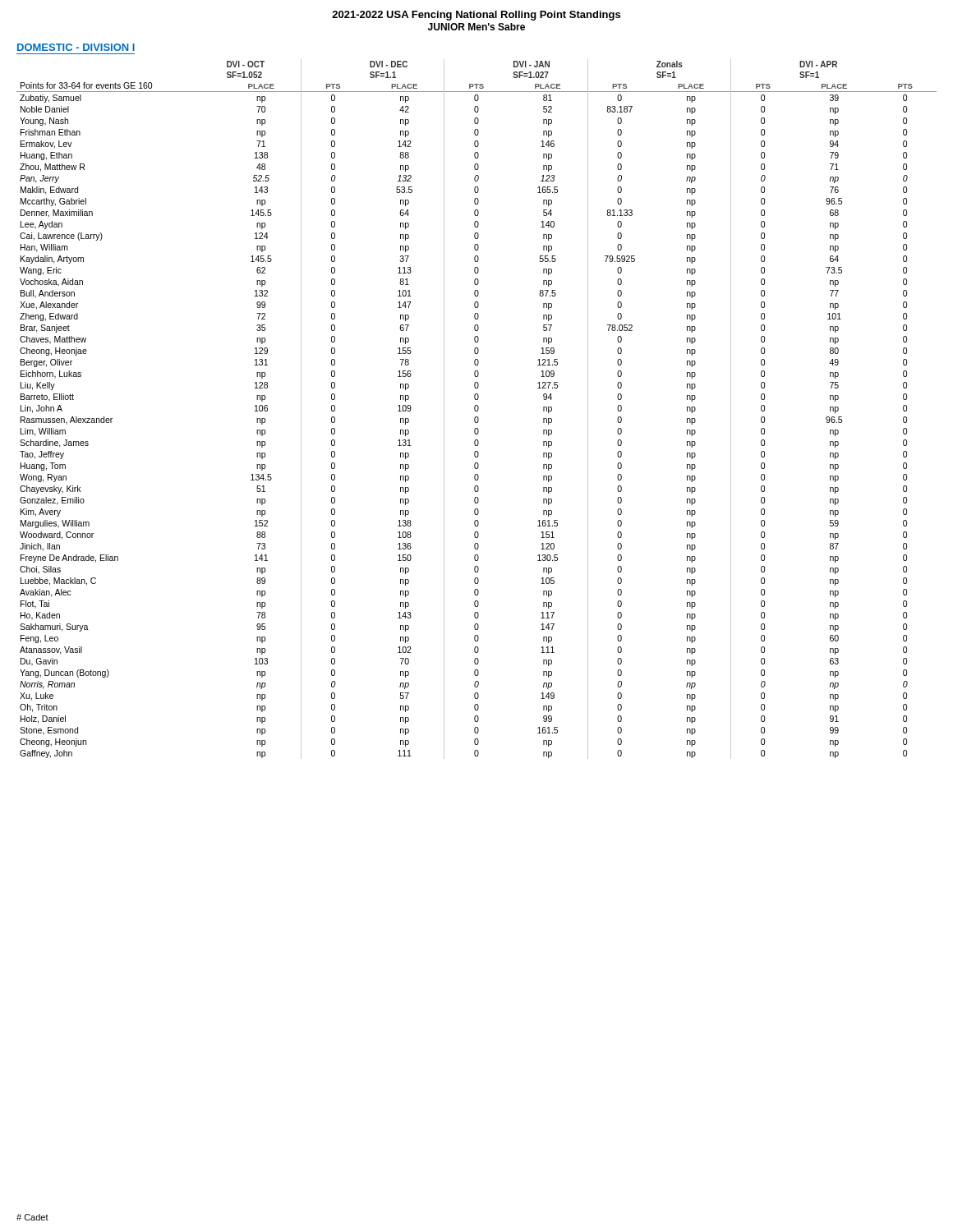The height and width of the screenshot is (1232, 953).
Task: Select a table
Action: (x=476, y=409)
